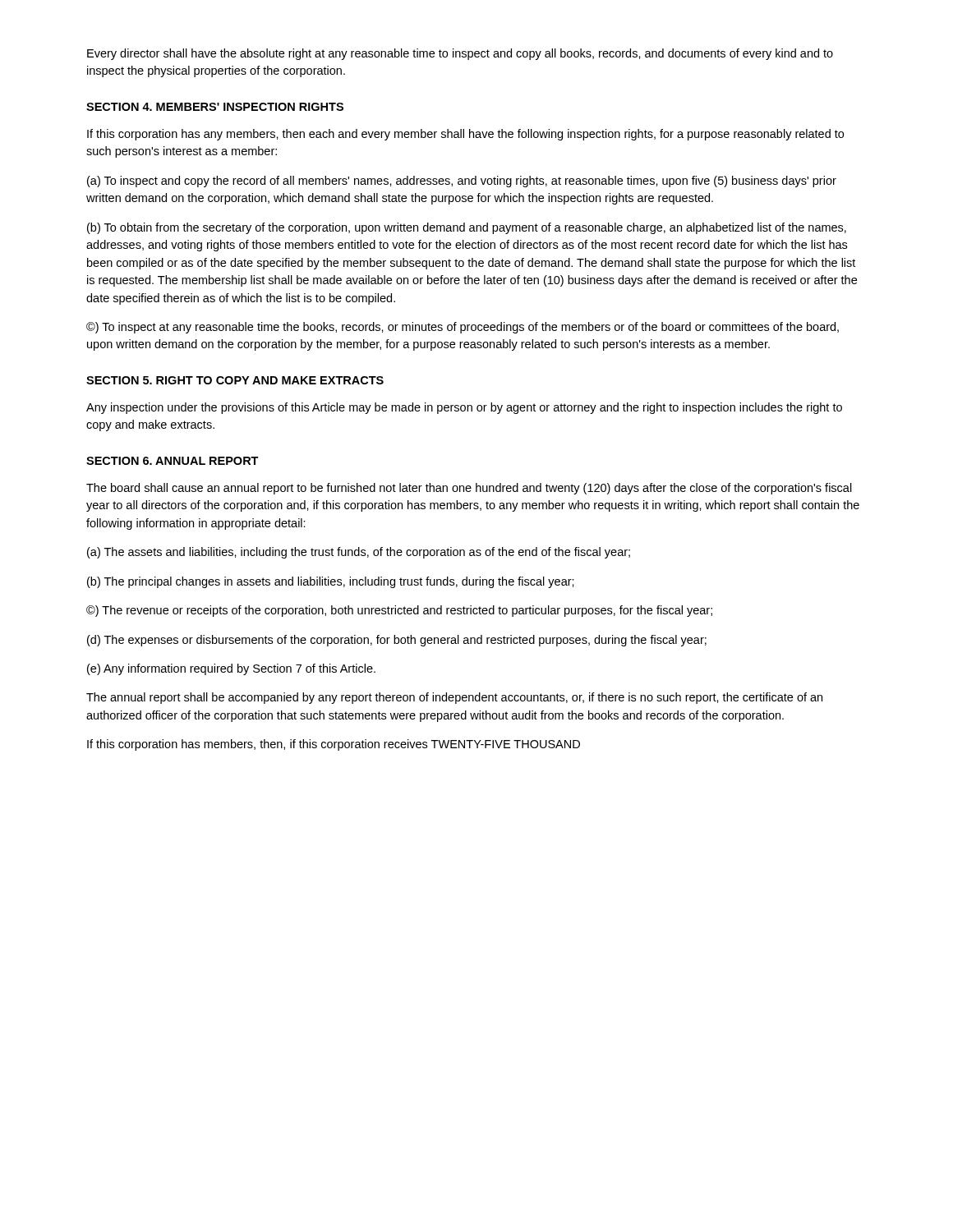This screenshot has height=1232, width=953.
Task: Point to the text block starting "(a) To inspect"
Action: coord(461,189)
